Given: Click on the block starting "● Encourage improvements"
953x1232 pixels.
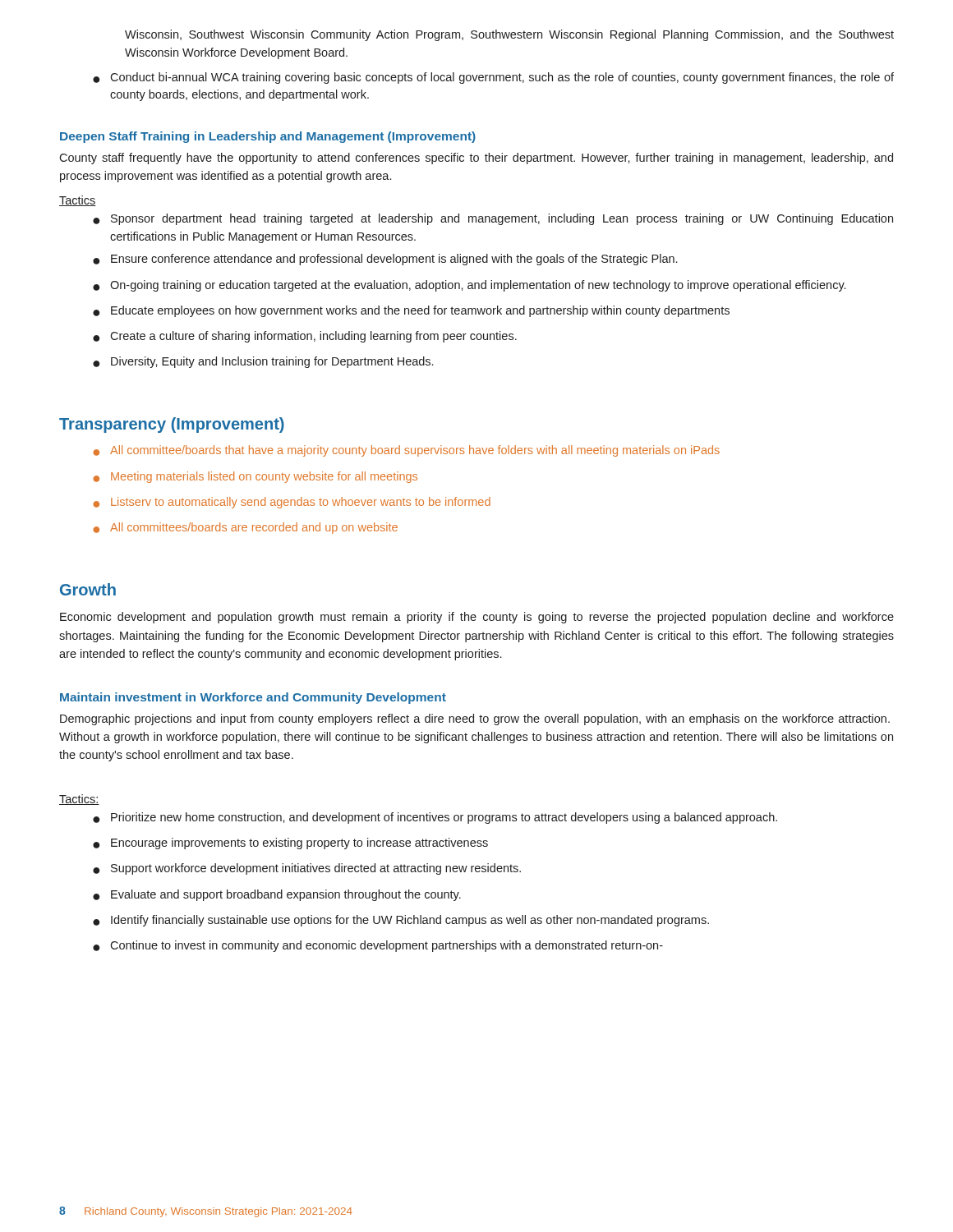Looking at the screenshot, I should (x=493, y=845).
